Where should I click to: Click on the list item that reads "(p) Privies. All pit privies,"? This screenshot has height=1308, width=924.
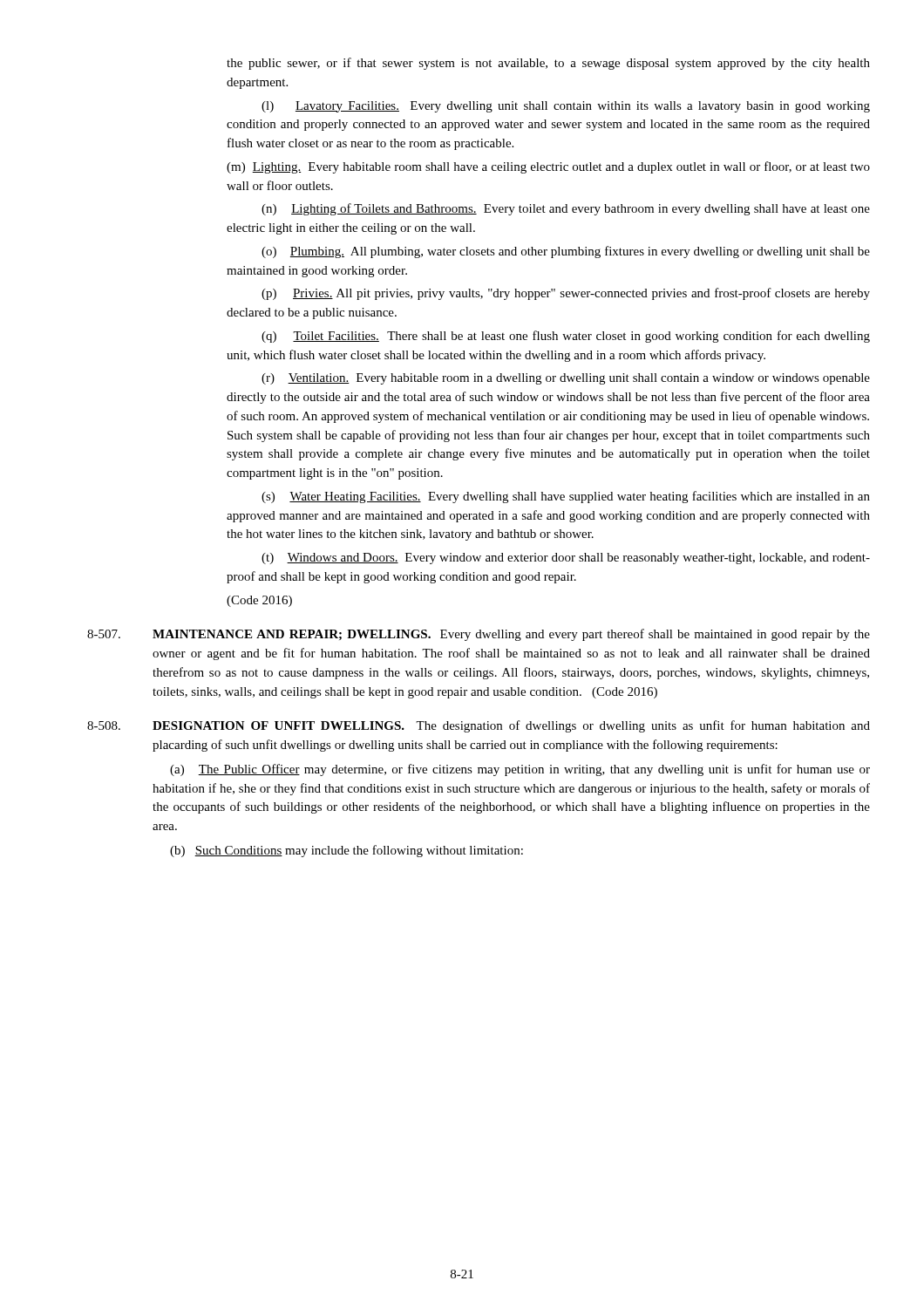tap(548, 303)
